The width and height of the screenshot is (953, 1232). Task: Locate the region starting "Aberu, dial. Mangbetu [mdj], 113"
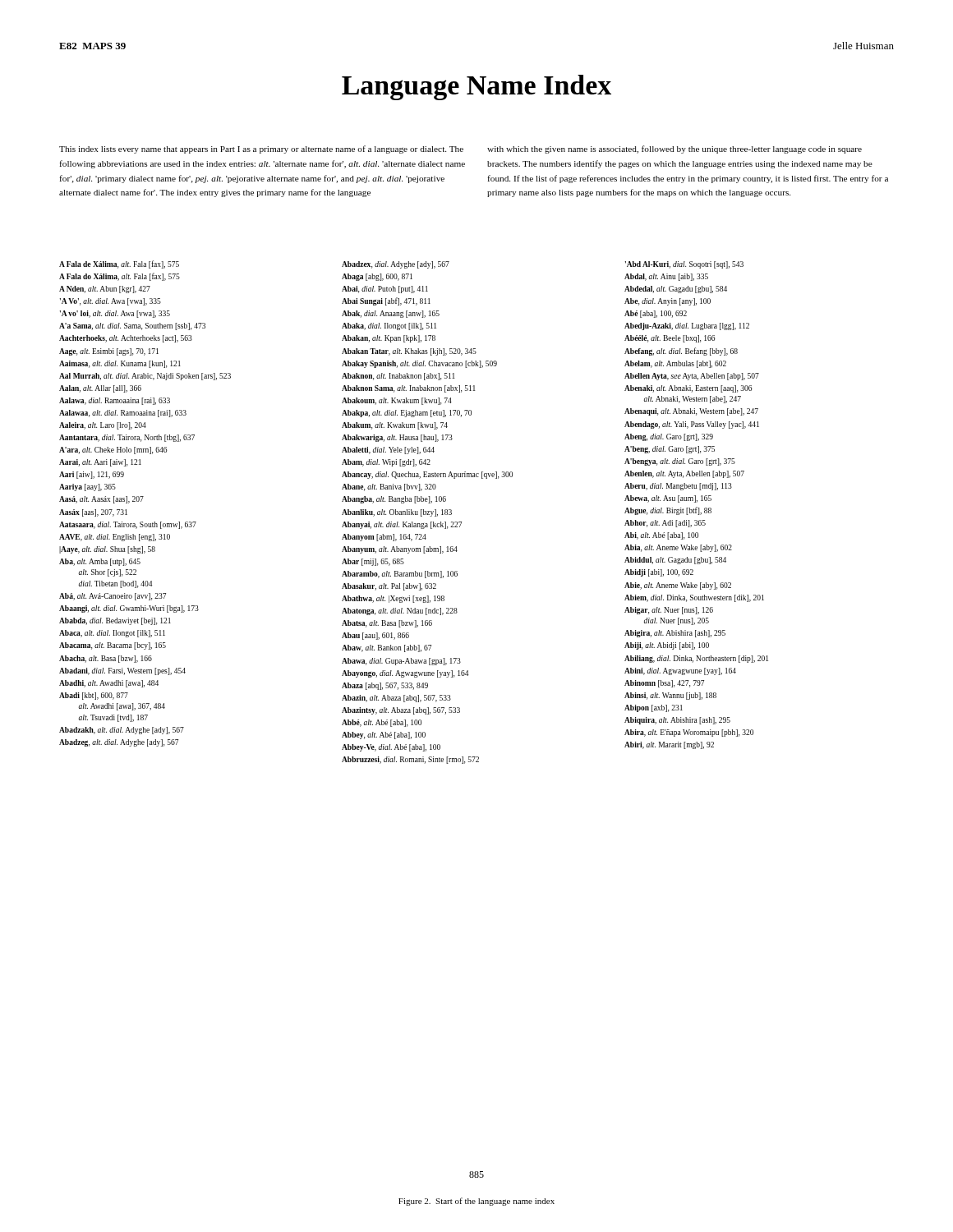(678, 486)
